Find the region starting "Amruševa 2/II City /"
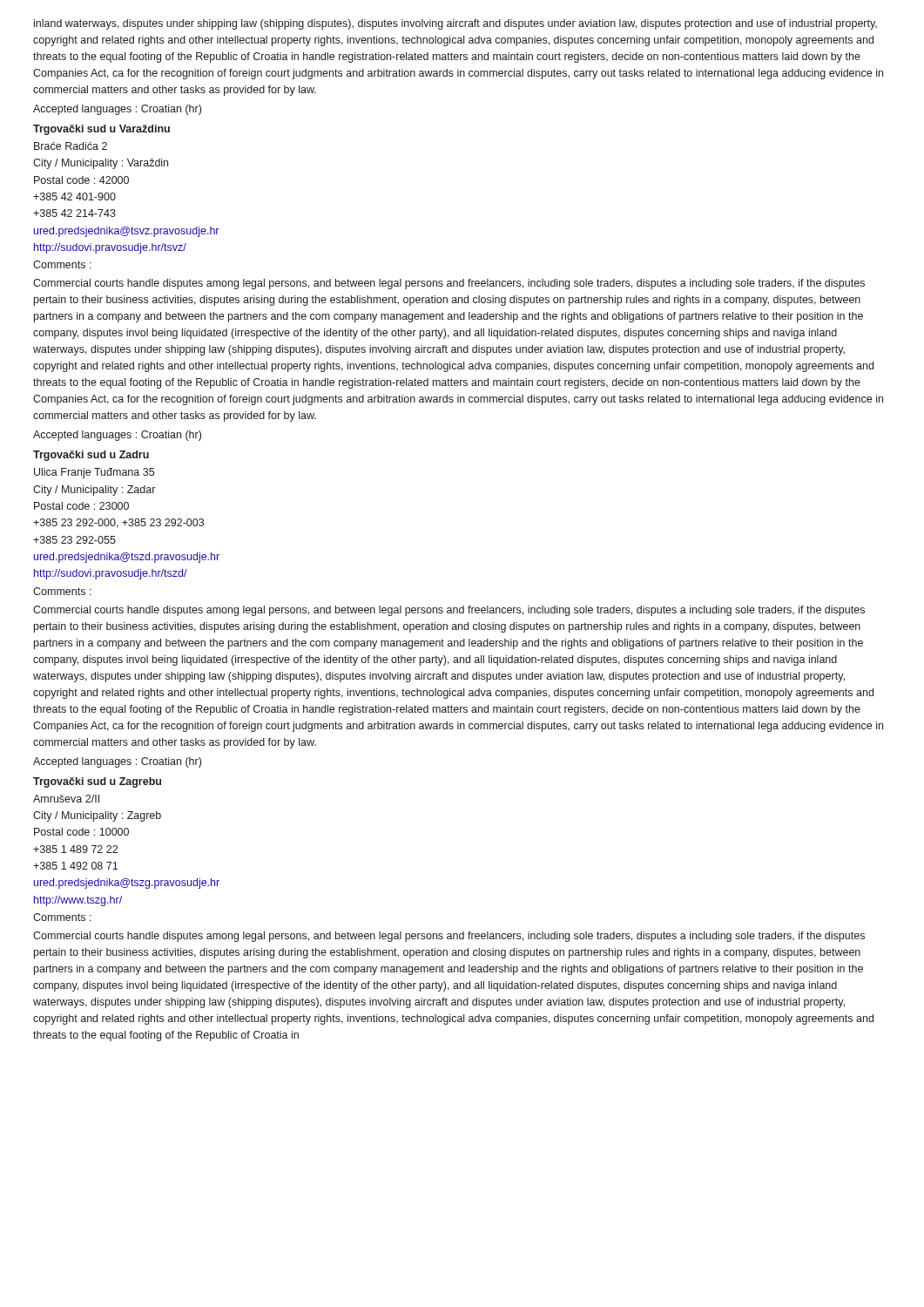Image resolution: width=924 pixels, height=1307 pixels. coord(126,849)
